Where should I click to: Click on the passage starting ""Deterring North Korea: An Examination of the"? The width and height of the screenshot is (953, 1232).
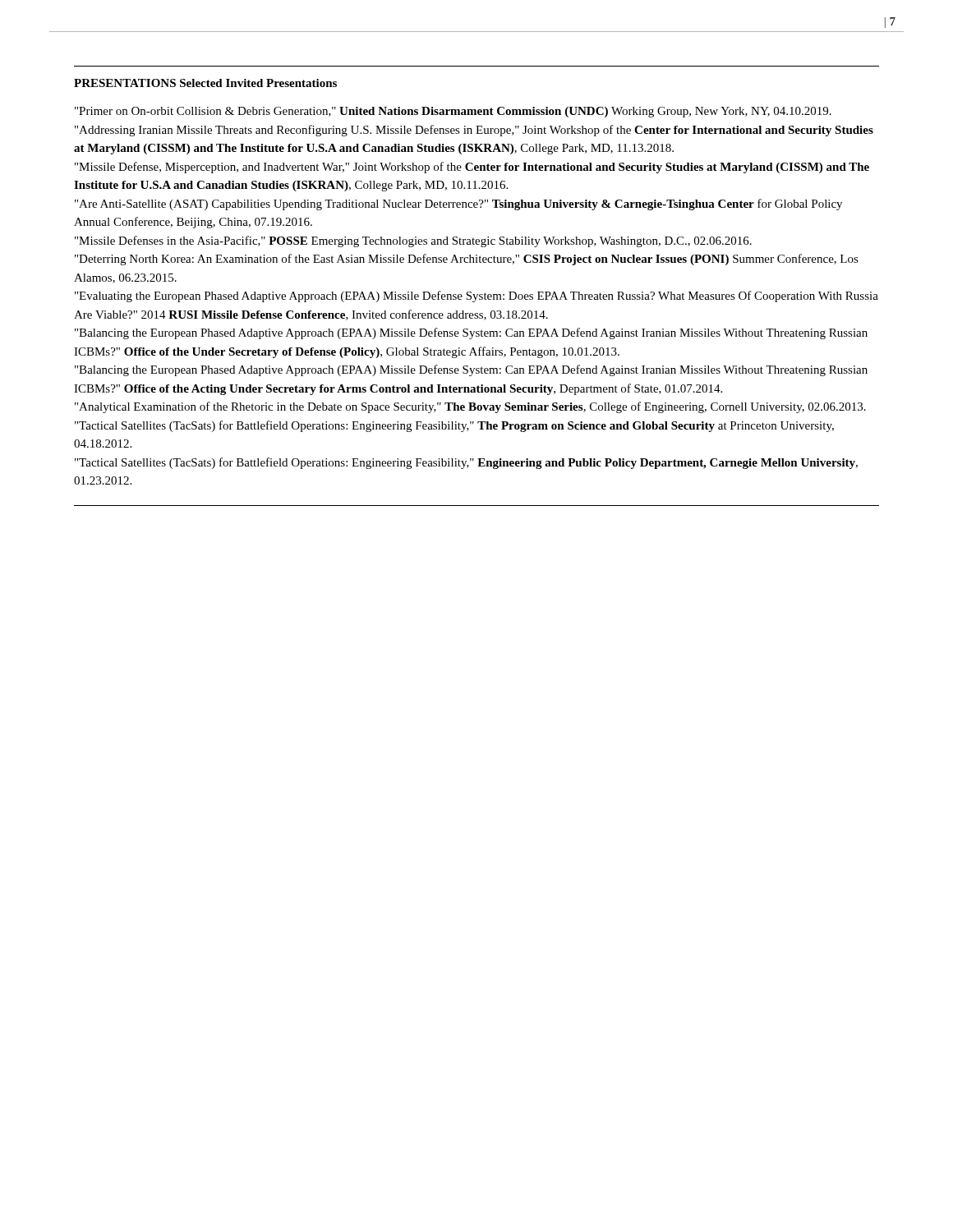tap(476, 268)
